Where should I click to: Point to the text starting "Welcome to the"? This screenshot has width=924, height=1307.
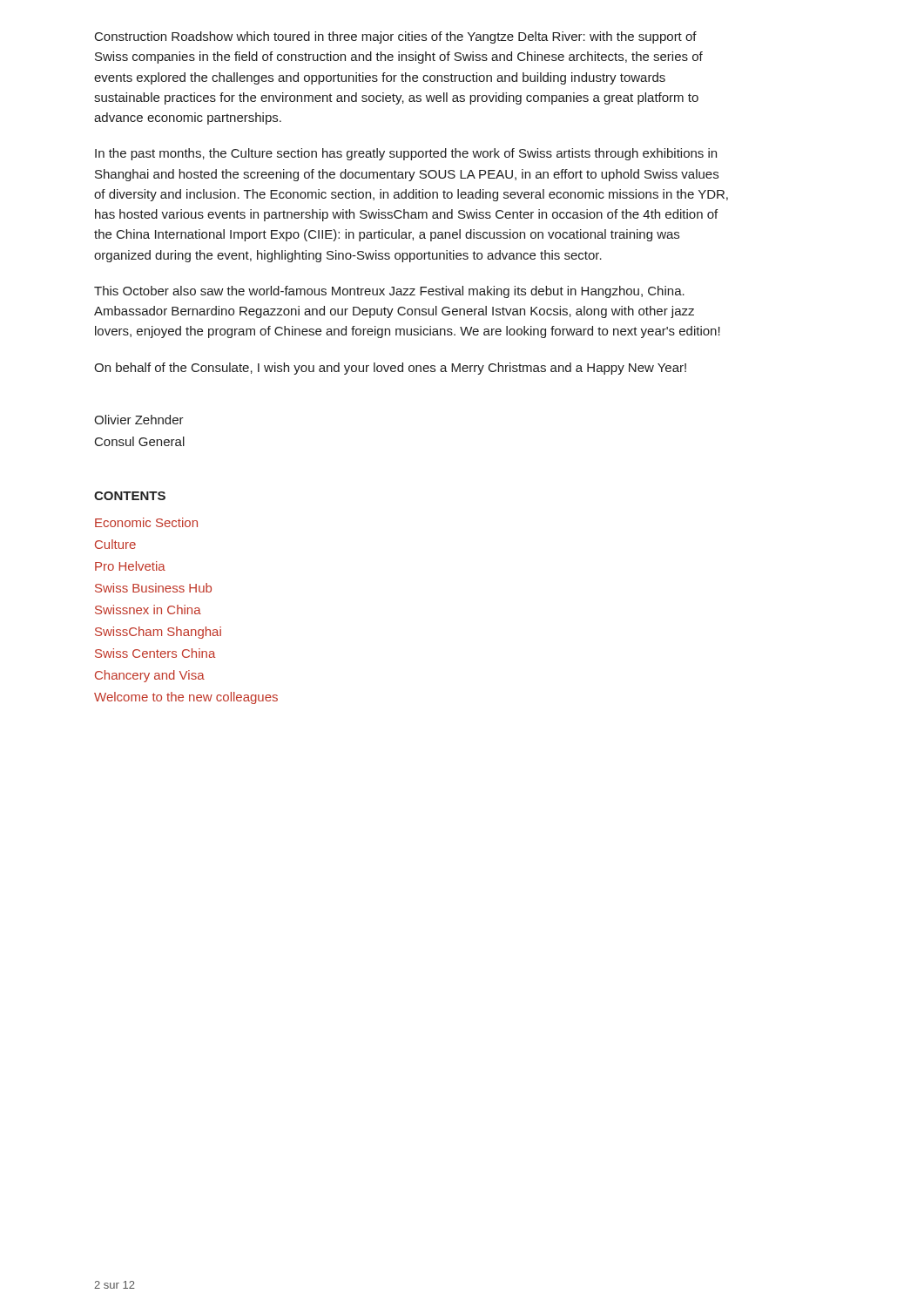pos(186,698)
